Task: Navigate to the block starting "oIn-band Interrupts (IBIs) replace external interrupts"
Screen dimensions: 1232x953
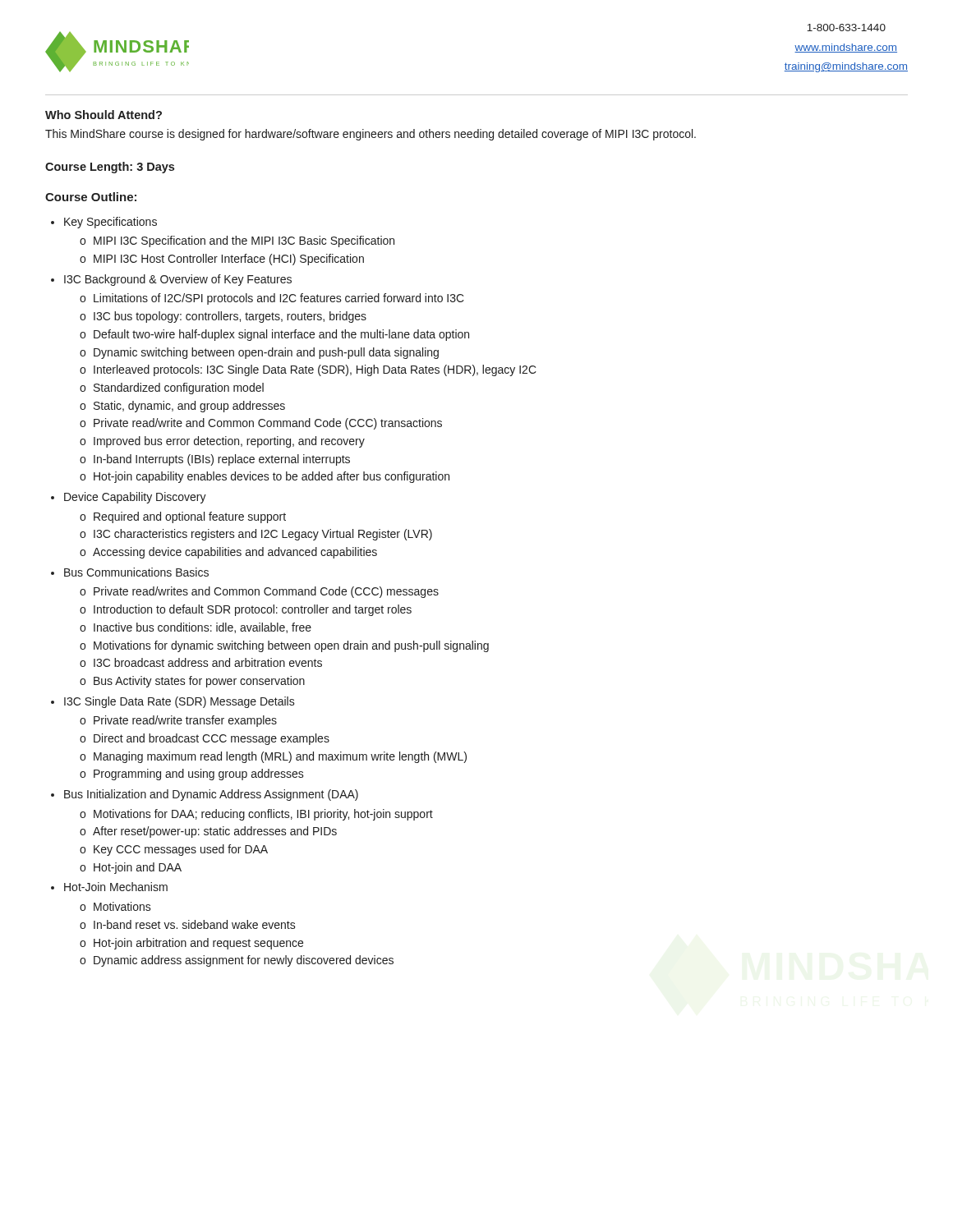Action: 215,460
